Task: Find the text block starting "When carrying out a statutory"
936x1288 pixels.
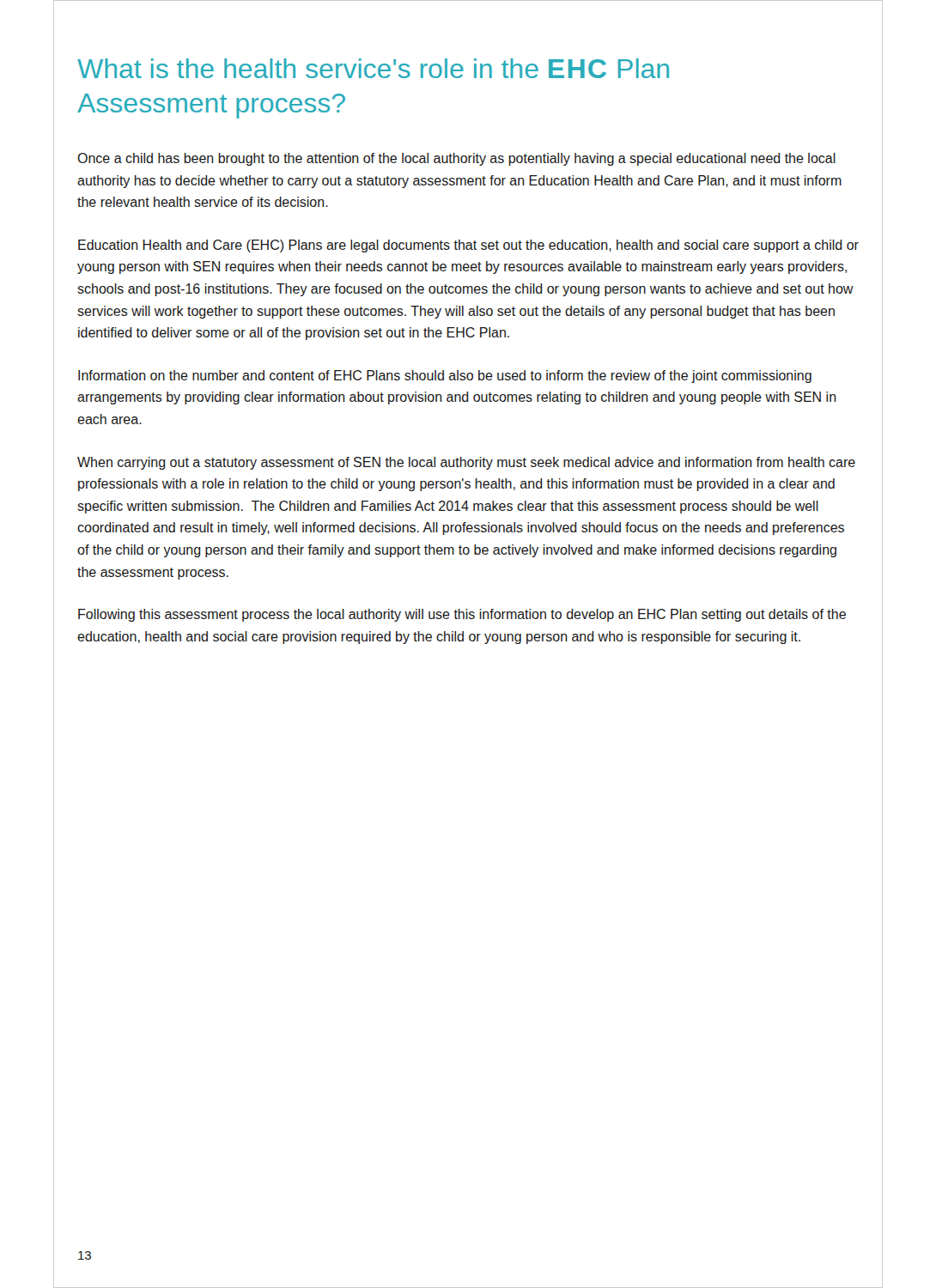Action: (x=466, y=517)
